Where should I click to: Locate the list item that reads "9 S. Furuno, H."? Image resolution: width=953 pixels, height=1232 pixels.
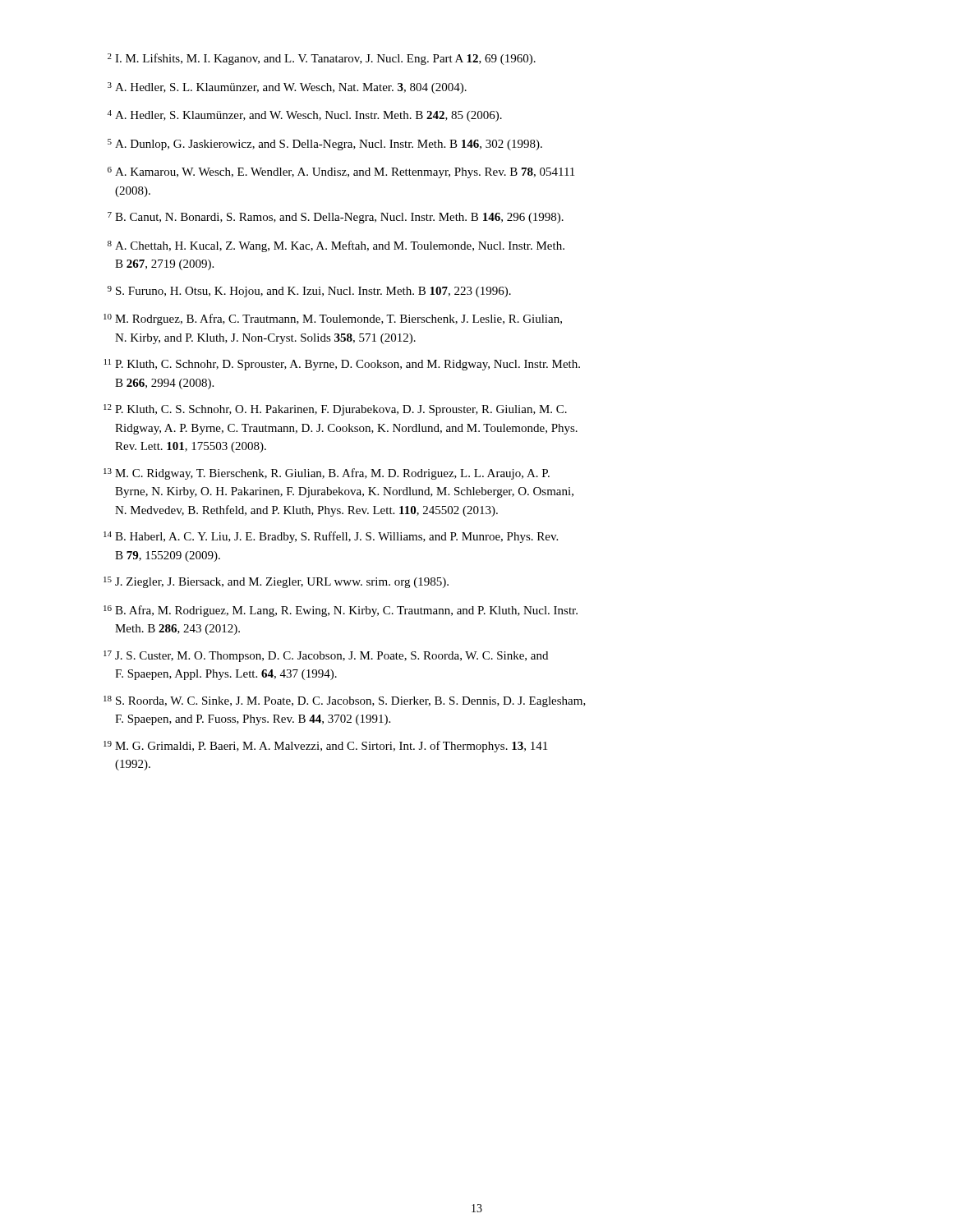coord(485,291)
